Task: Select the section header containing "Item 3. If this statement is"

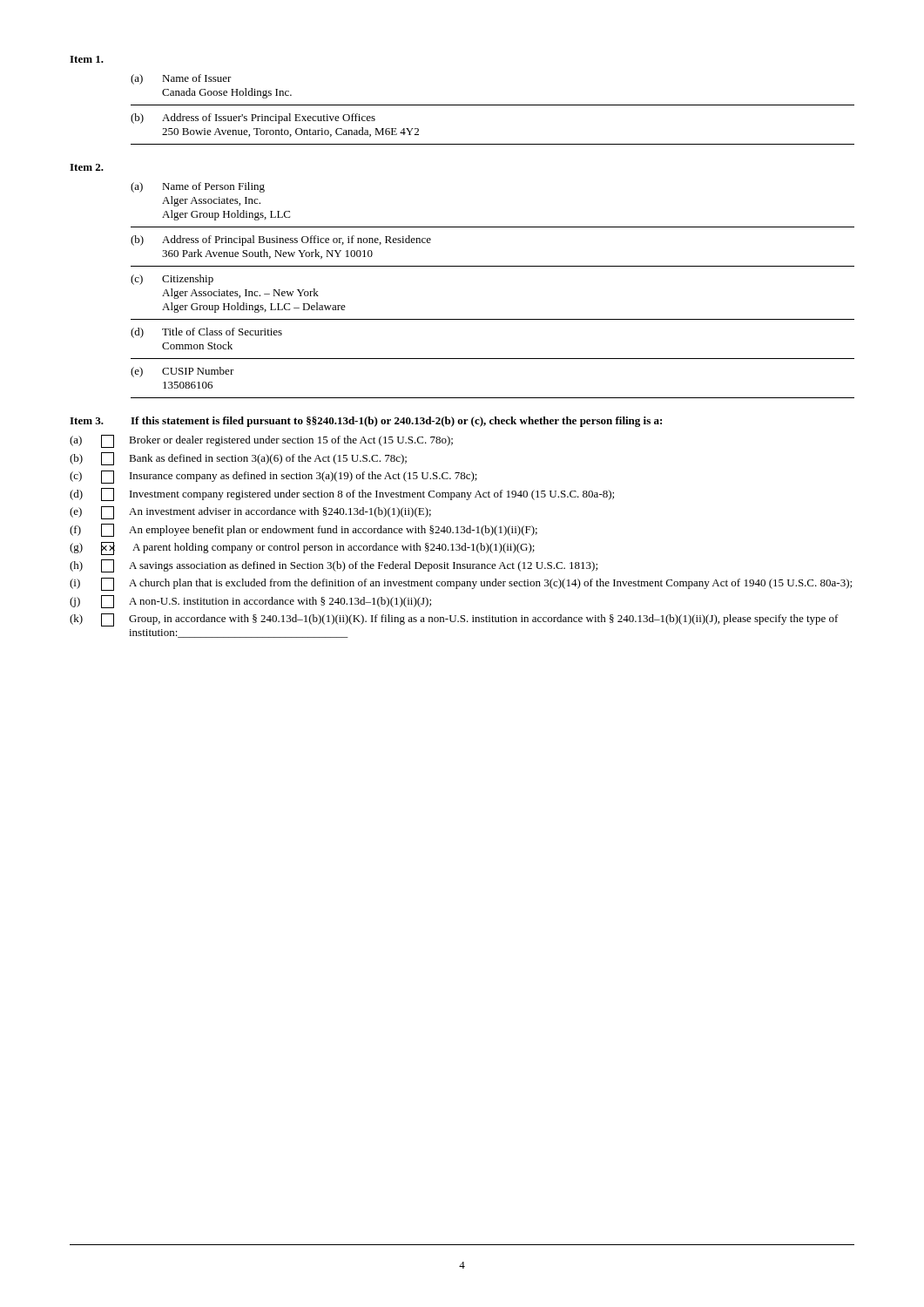Action: coord(462,421)
